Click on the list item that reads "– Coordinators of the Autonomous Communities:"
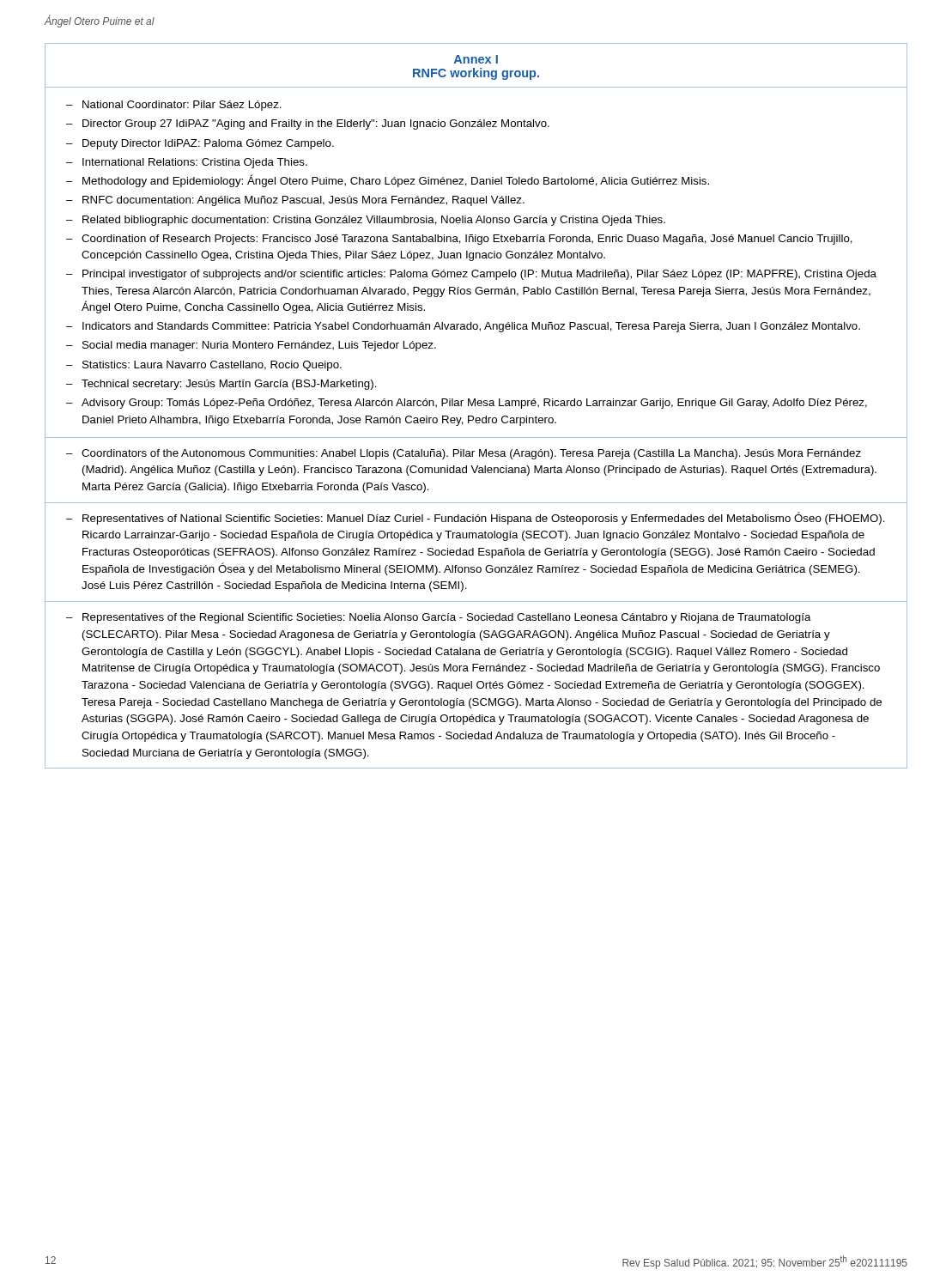Screen dimensions: 1288x952 (476, 470)
